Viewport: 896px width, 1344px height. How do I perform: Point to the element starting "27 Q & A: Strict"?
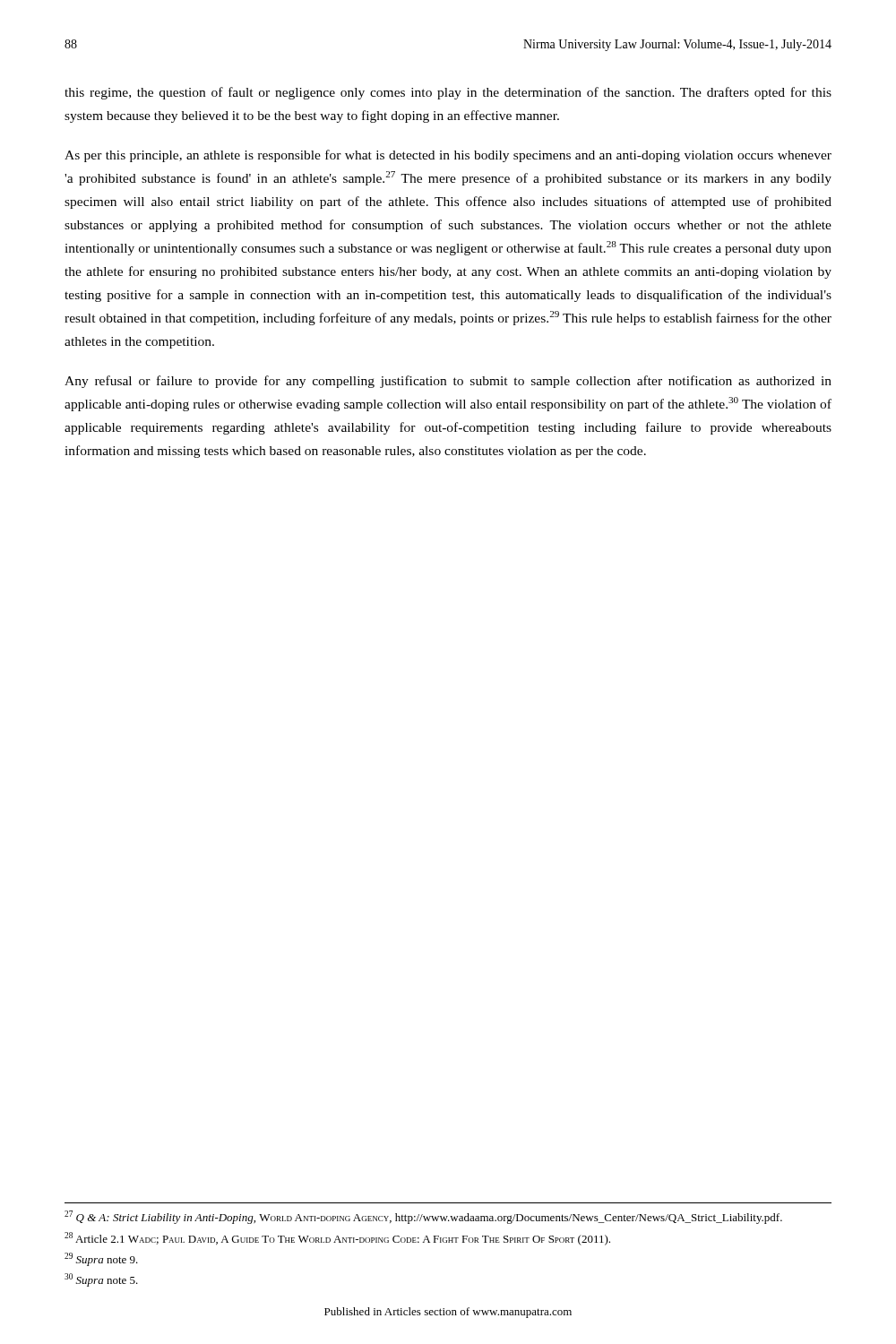click(424, 1217)
